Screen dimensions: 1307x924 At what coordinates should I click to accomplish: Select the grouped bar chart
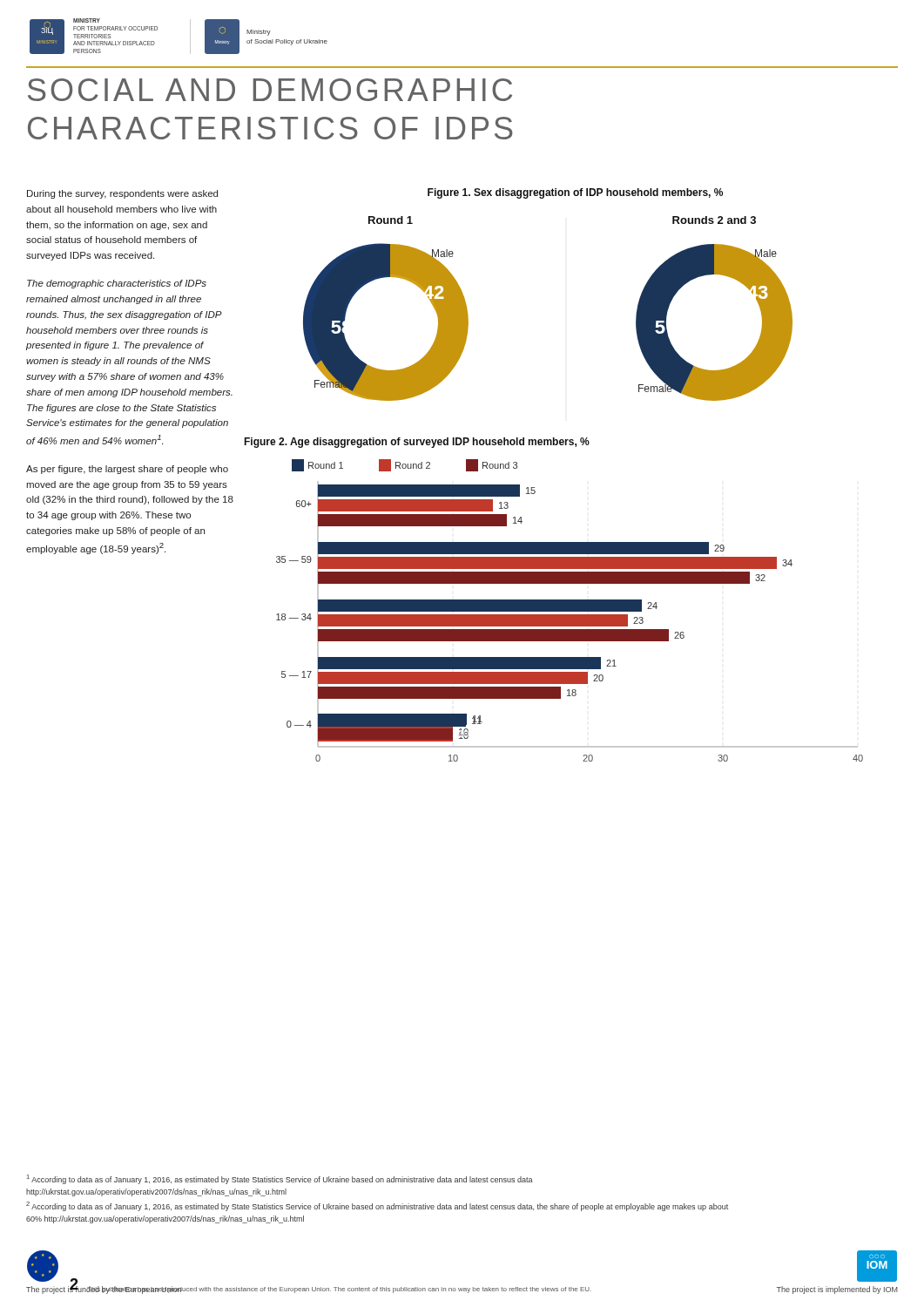point(575,620)
